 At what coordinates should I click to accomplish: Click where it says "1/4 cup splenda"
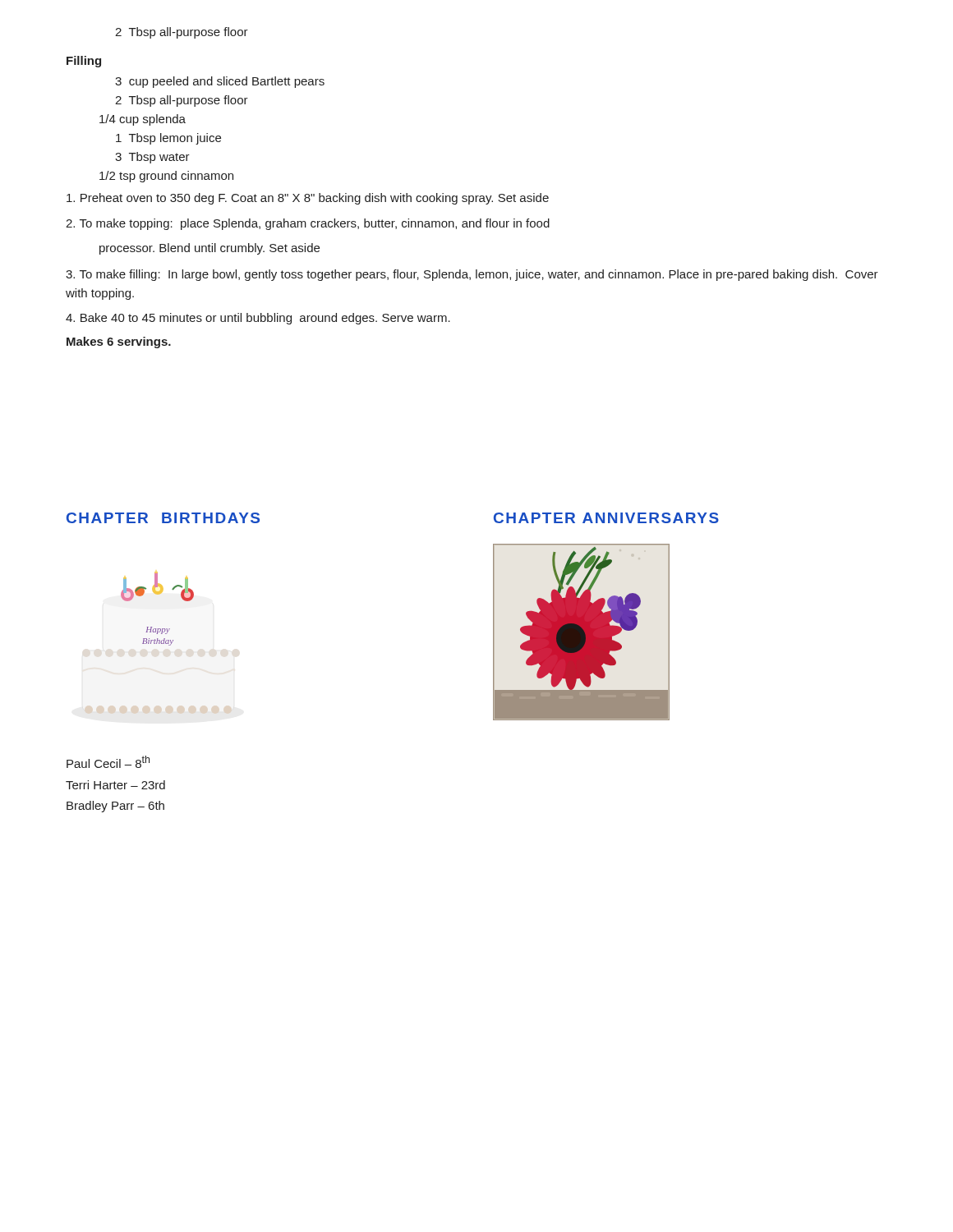pyautogui.click(x=142, y=119)
